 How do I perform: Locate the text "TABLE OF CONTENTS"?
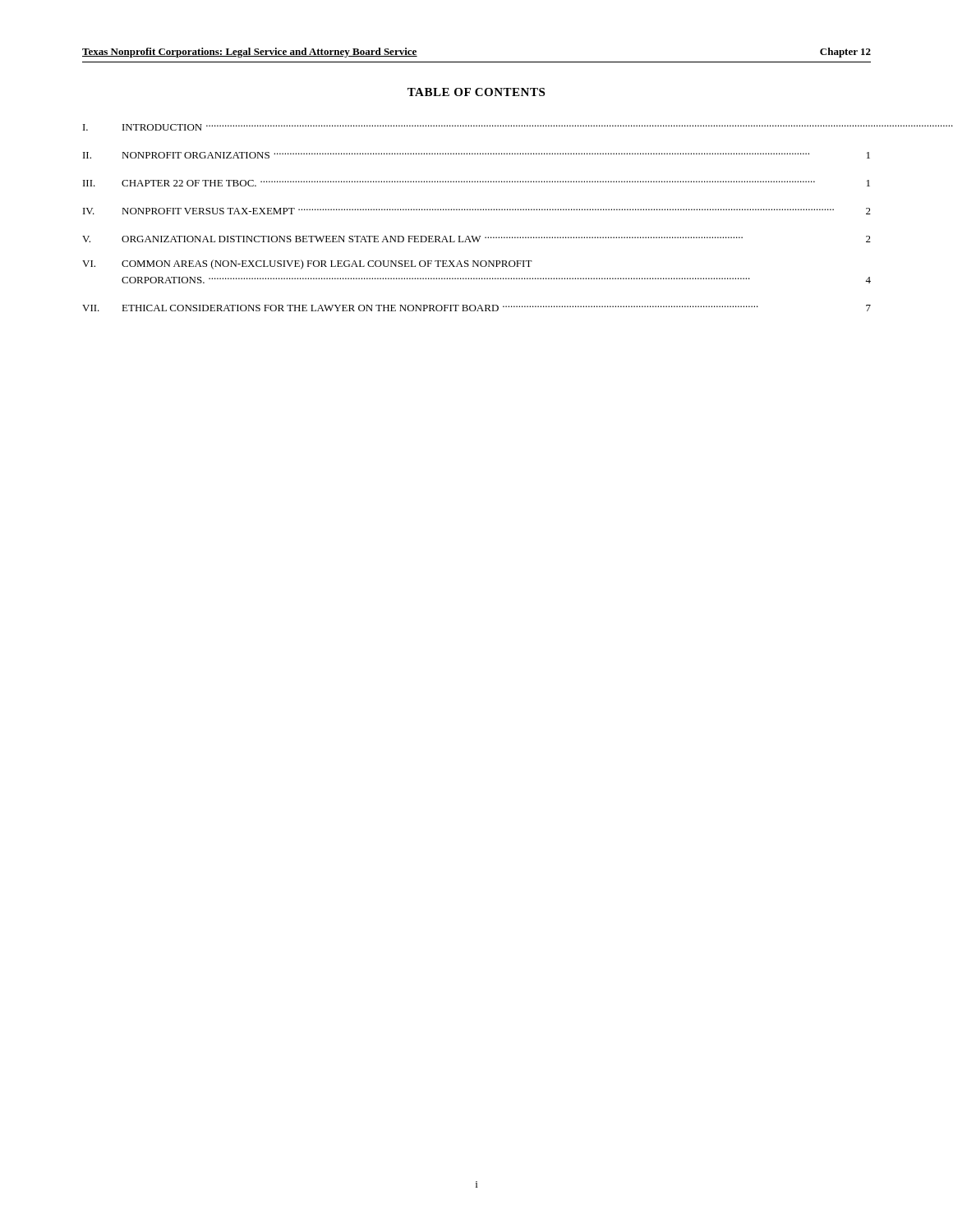click(x=476, y=92)
